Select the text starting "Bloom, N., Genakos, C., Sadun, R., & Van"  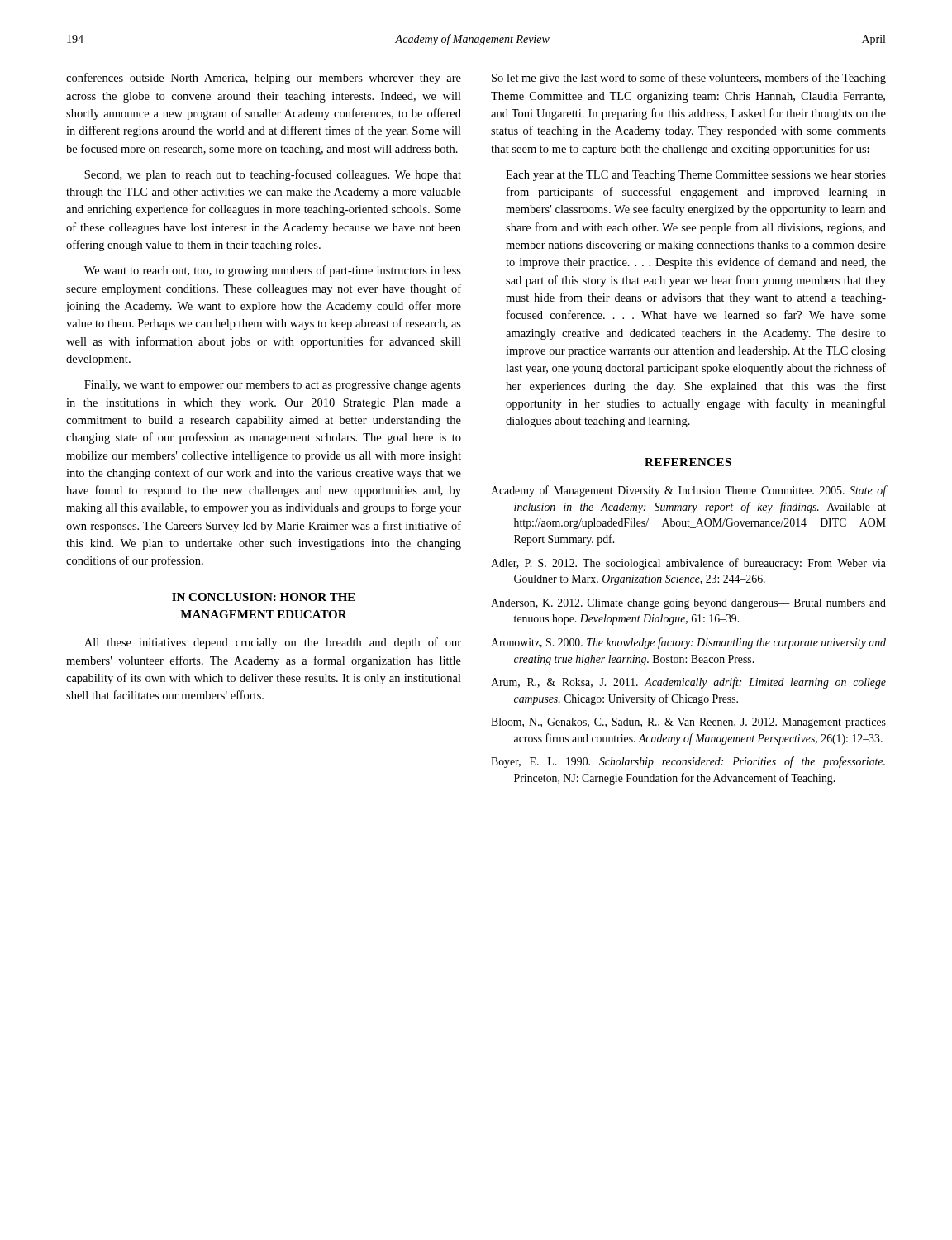[688, 730]
